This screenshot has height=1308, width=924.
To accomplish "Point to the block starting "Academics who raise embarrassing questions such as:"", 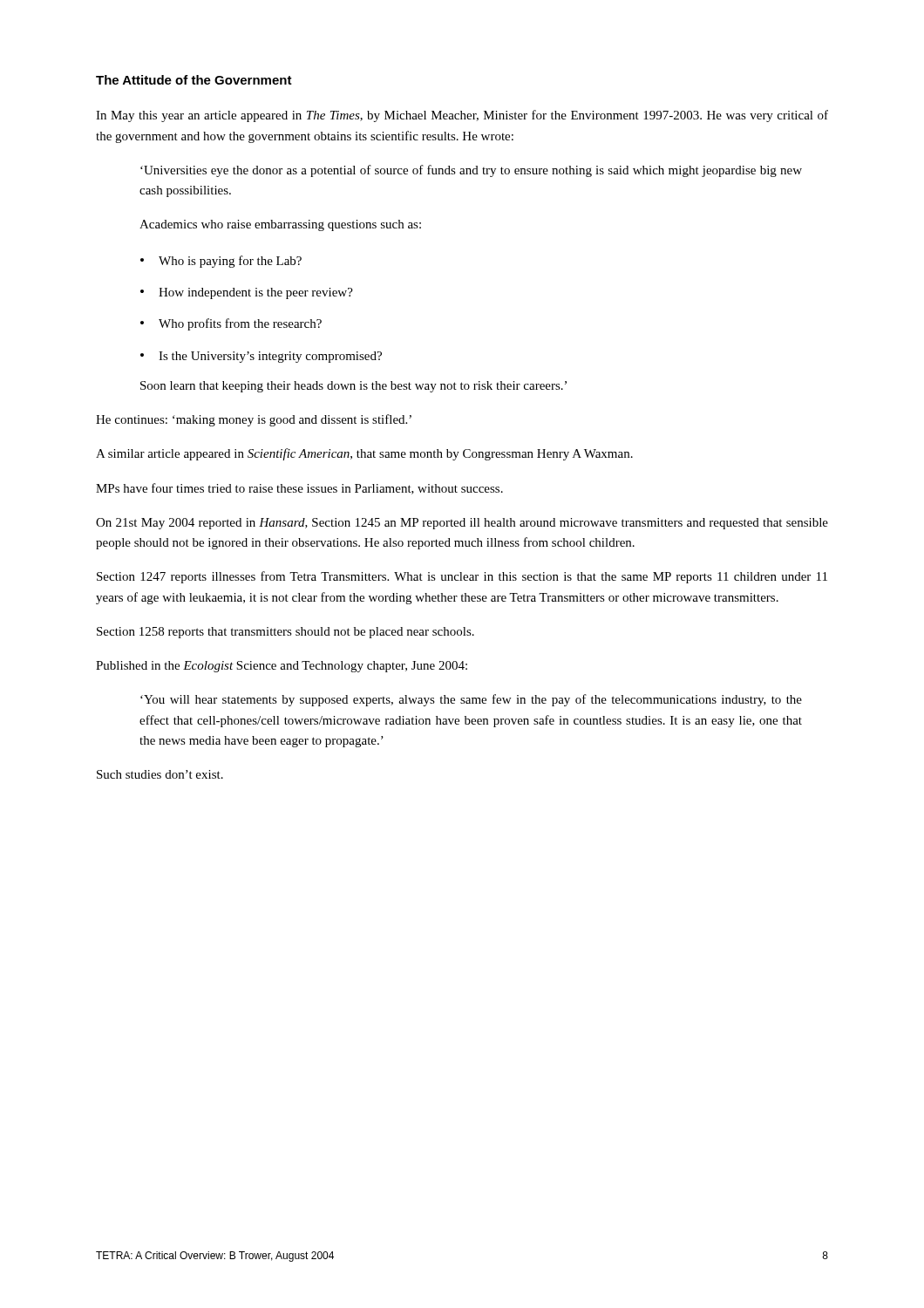I will 281,224.
